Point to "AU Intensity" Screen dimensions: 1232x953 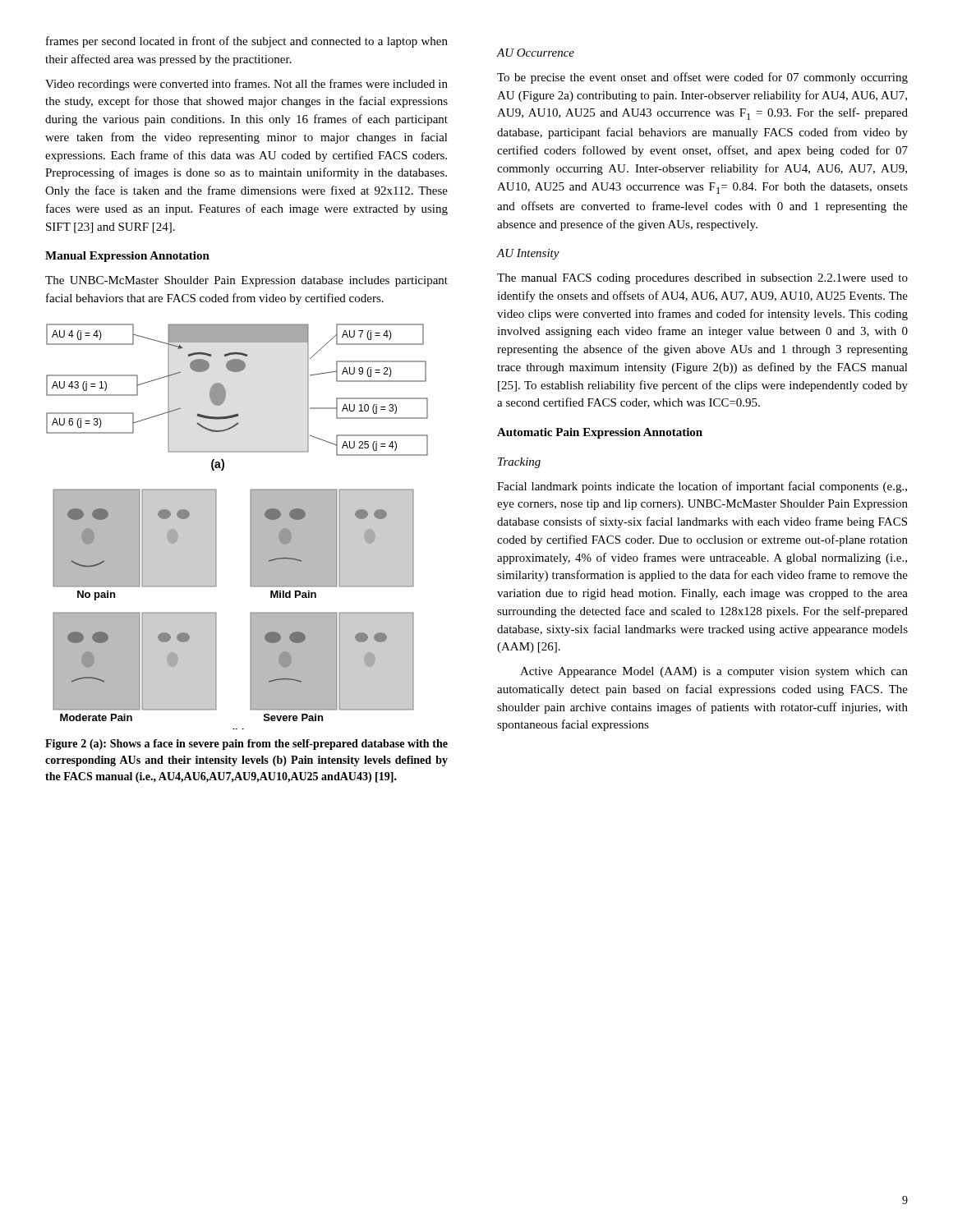(528, 253)
